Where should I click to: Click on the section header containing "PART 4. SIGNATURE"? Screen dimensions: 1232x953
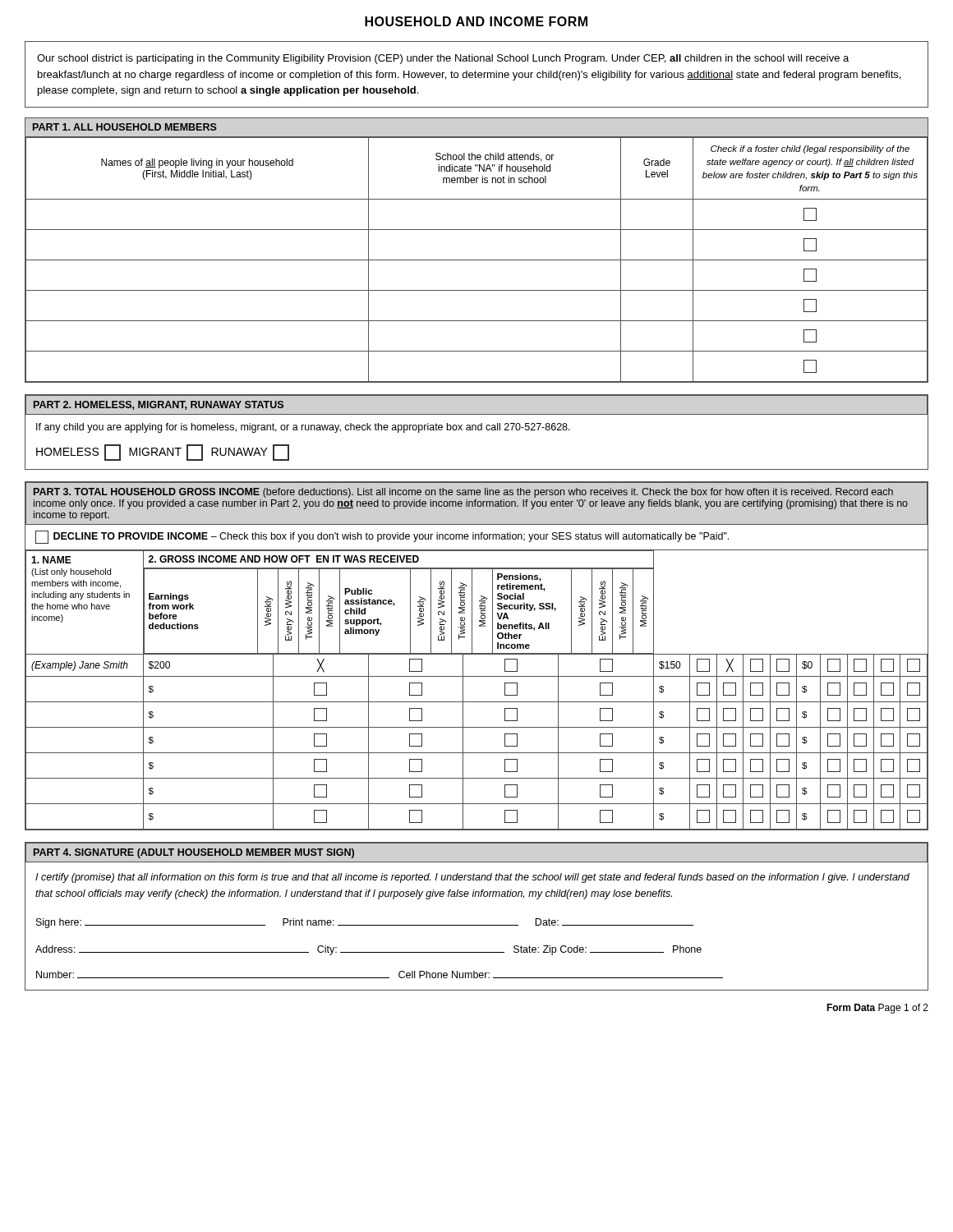[x=194, y=852]
